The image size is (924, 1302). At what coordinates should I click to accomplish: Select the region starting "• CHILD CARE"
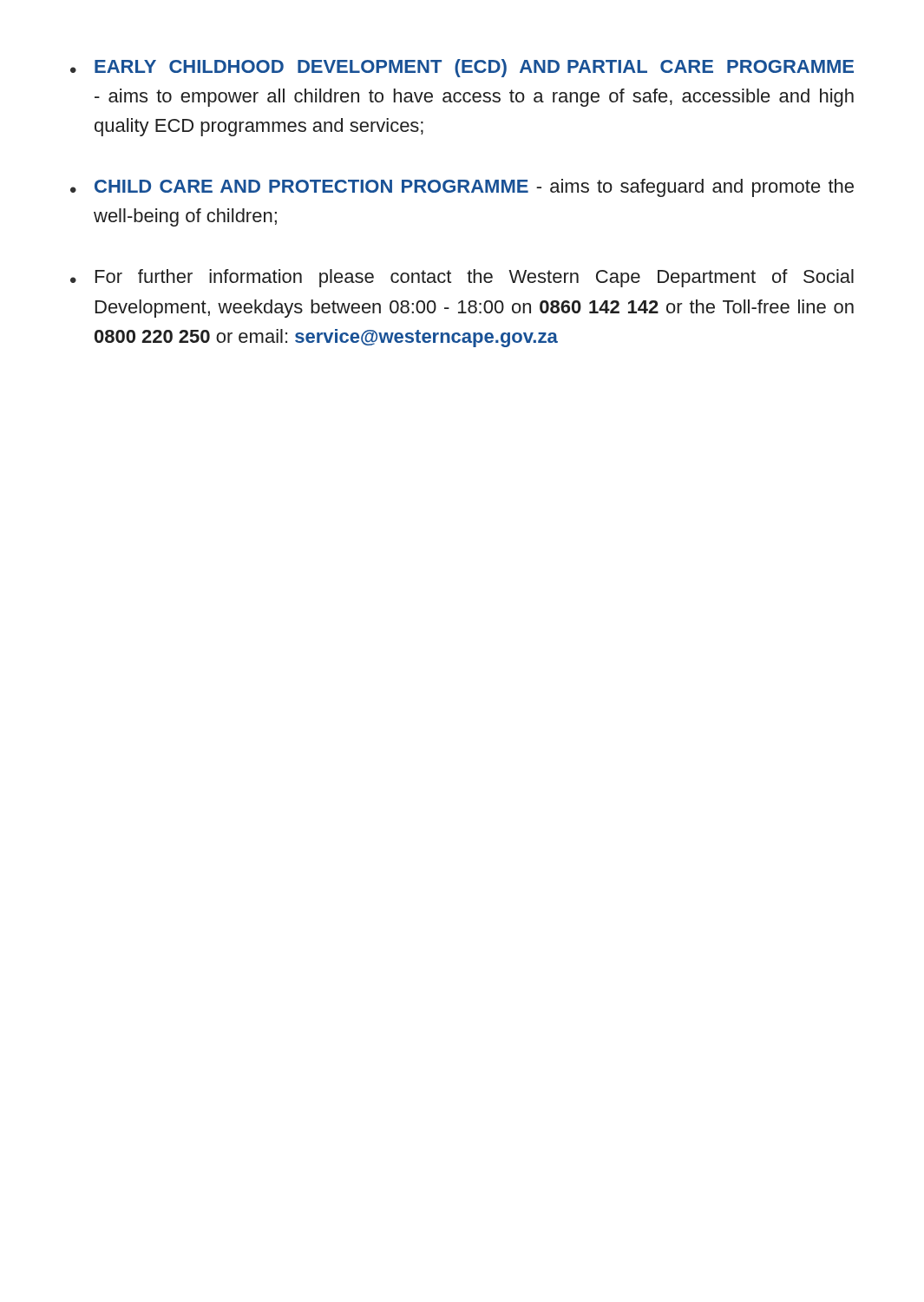pyautogui.click(x=462, y=202)
